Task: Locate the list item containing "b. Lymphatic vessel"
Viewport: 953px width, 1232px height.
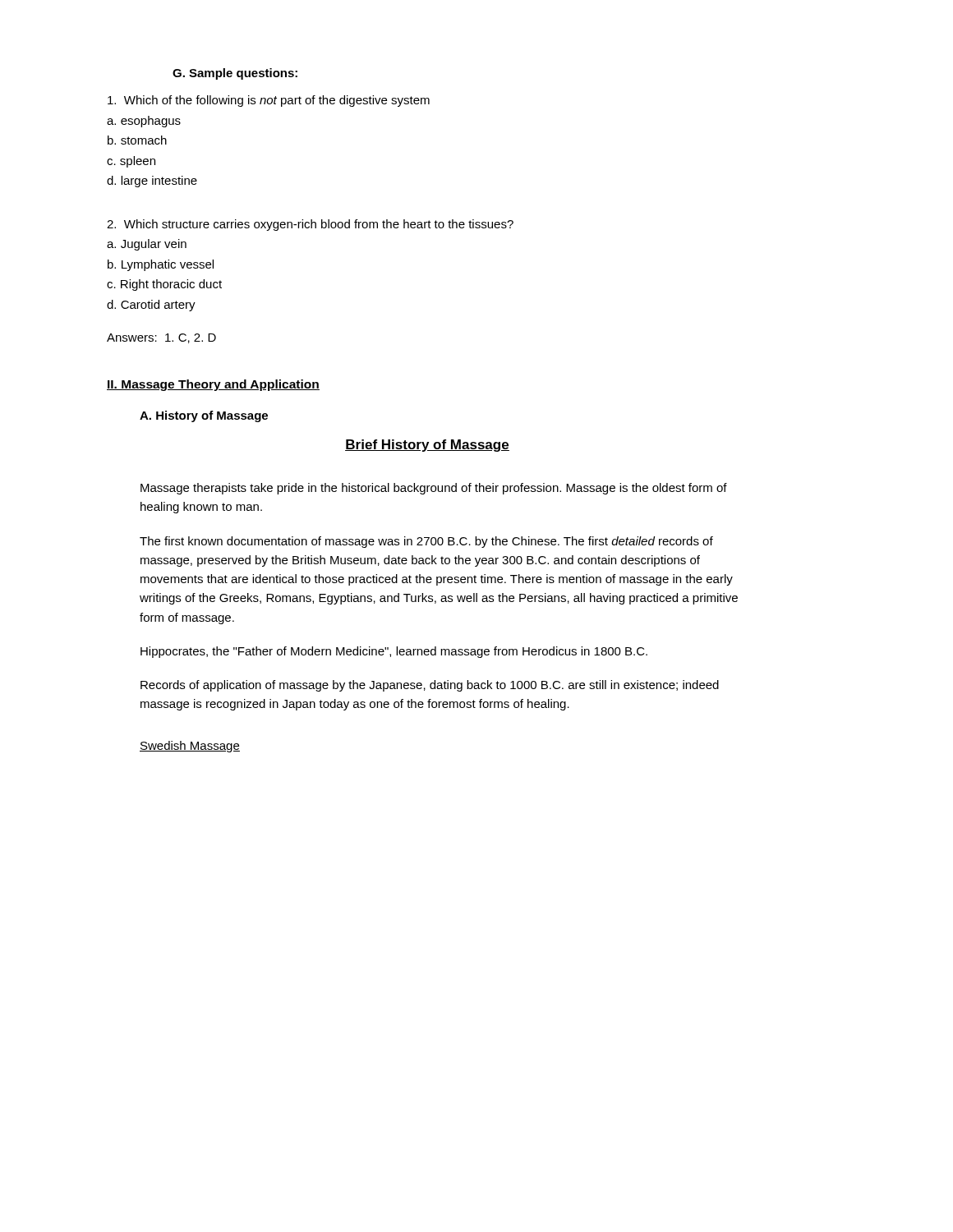Action: (x=161, y=264)
